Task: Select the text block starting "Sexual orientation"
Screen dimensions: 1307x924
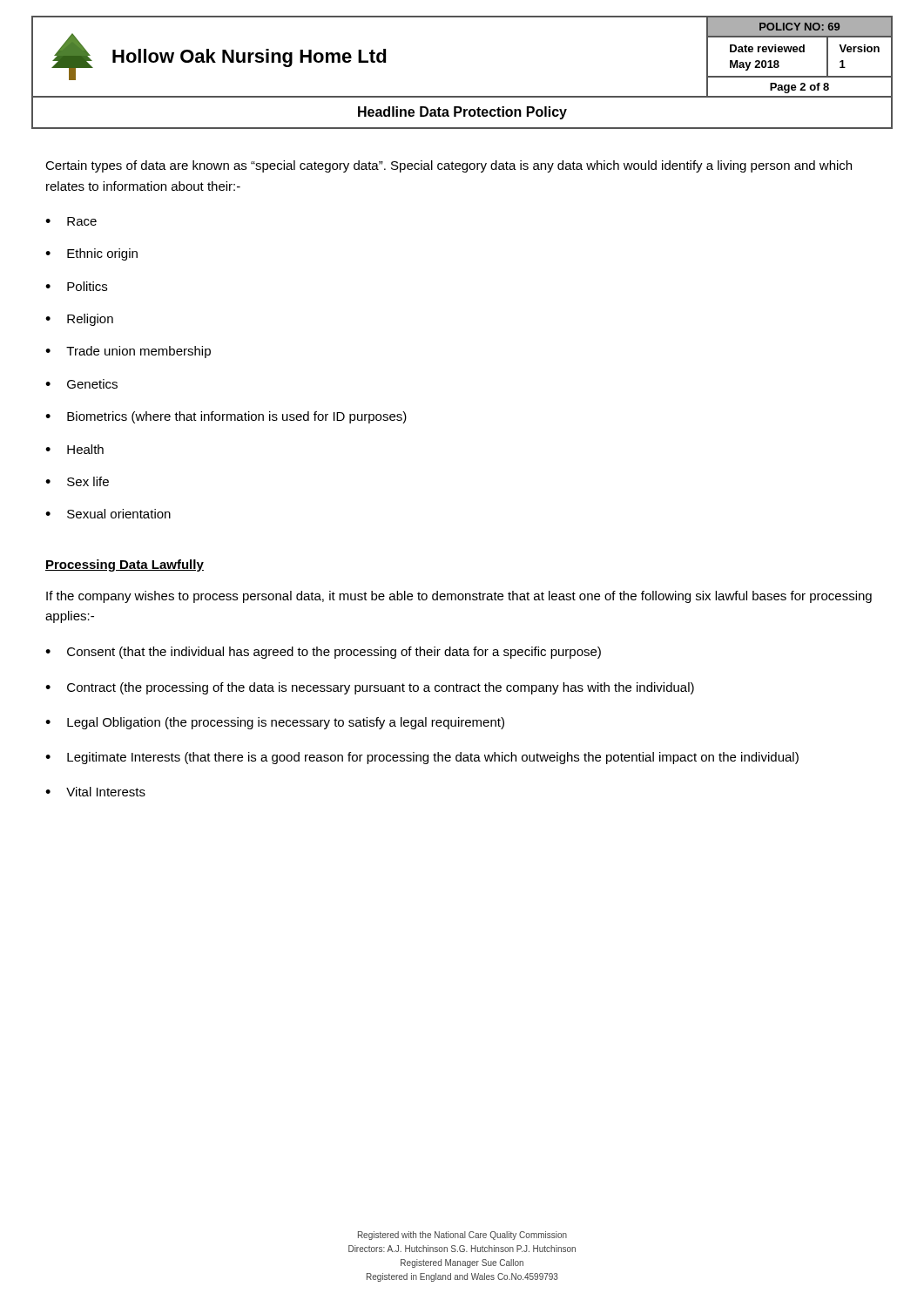Action: 119,514
